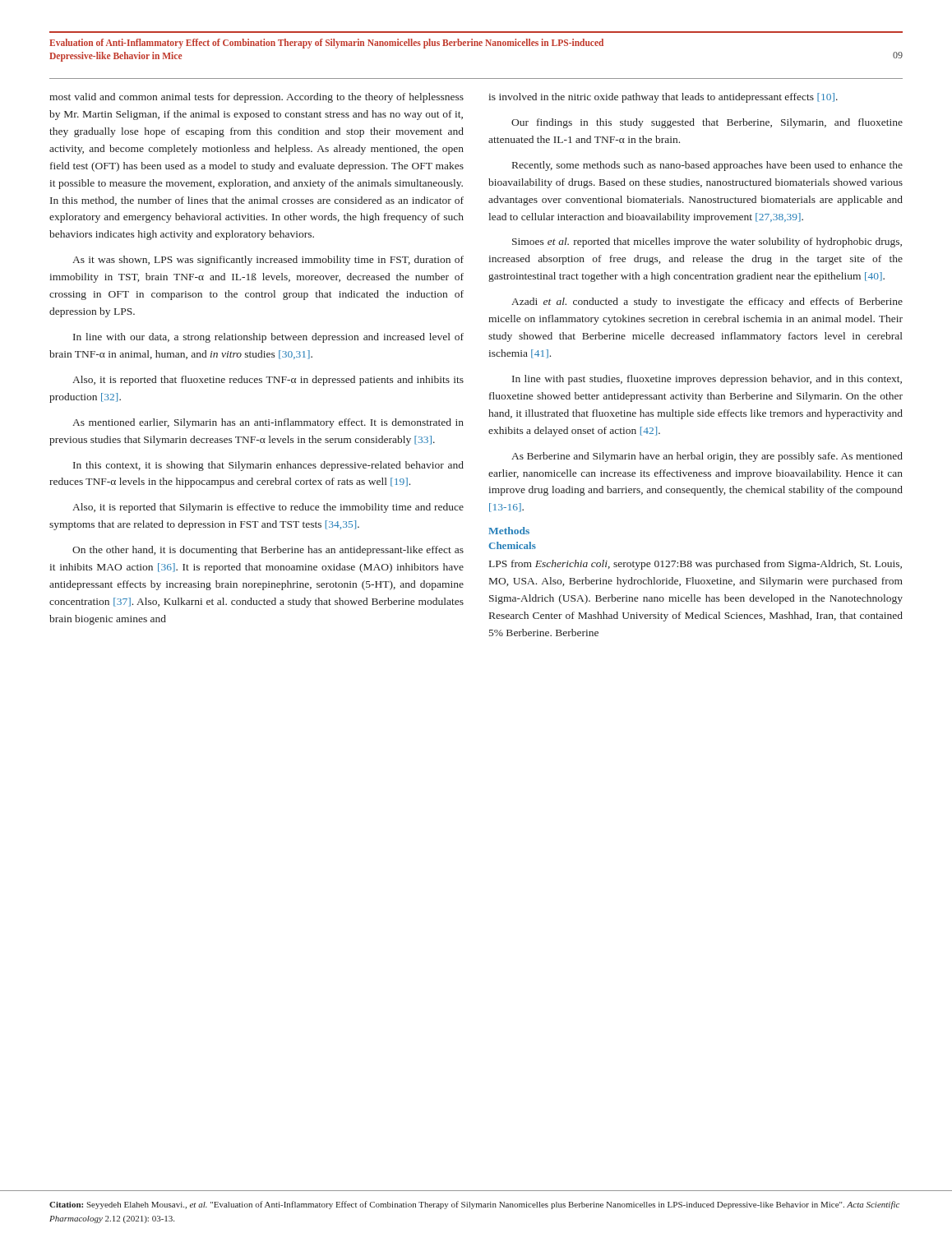952x1233 pixels.
Task: Point to the block beginning "is involved in the"
Action: [696, 97]
